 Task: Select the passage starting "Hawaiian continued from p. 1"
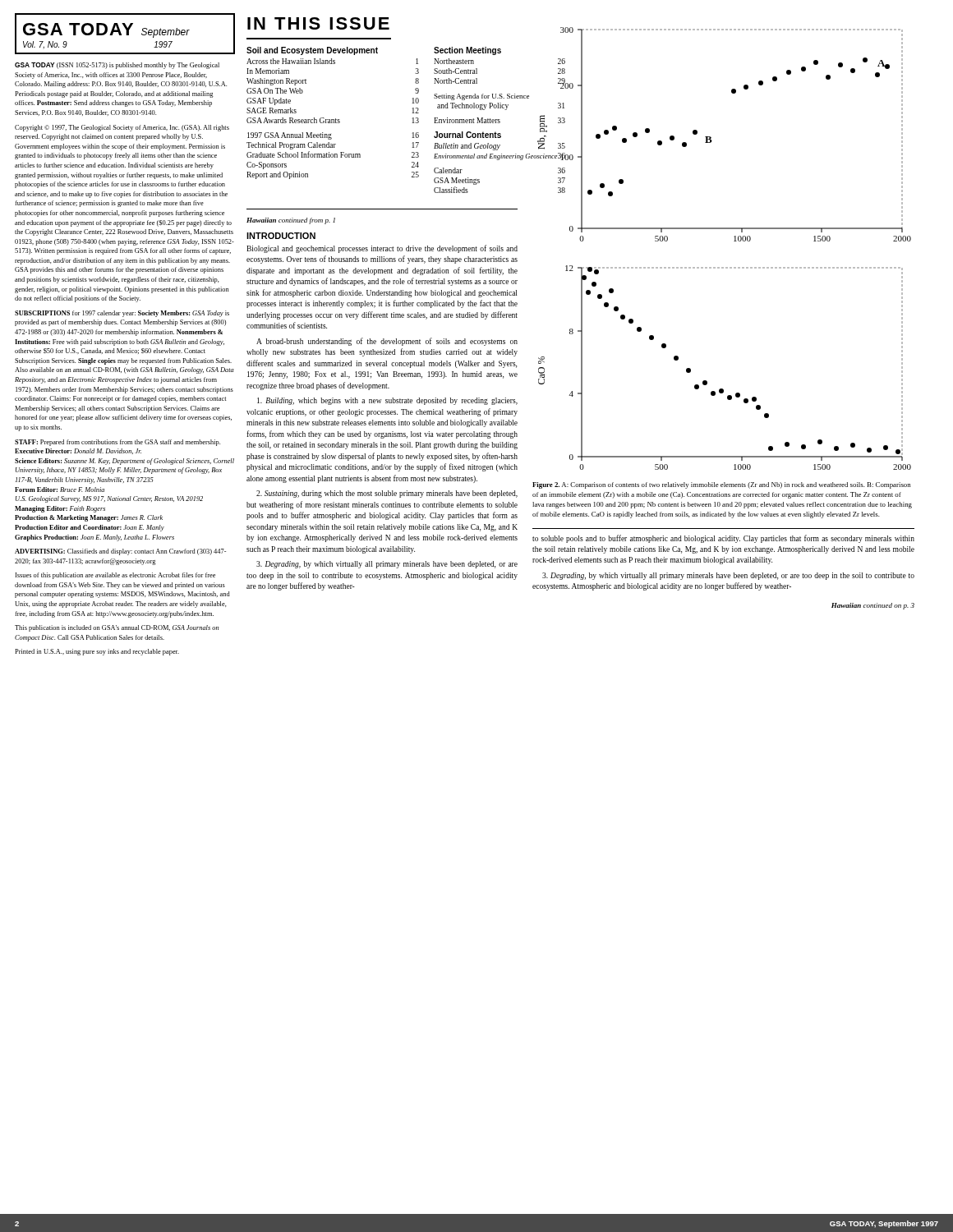pos(291,220)
